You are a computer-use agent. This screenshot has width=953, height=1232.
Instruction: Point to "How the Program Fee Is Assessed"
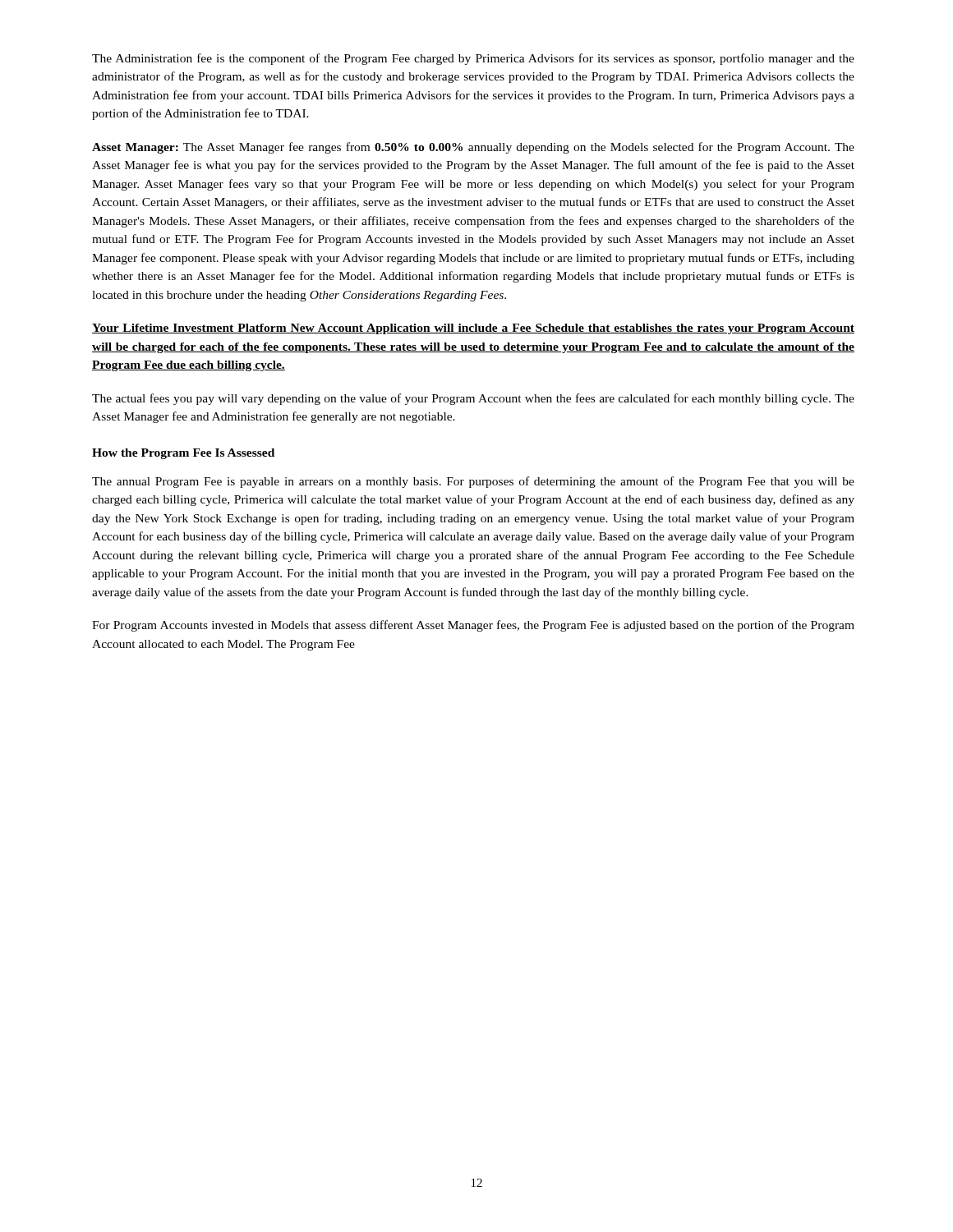point(183,453)
